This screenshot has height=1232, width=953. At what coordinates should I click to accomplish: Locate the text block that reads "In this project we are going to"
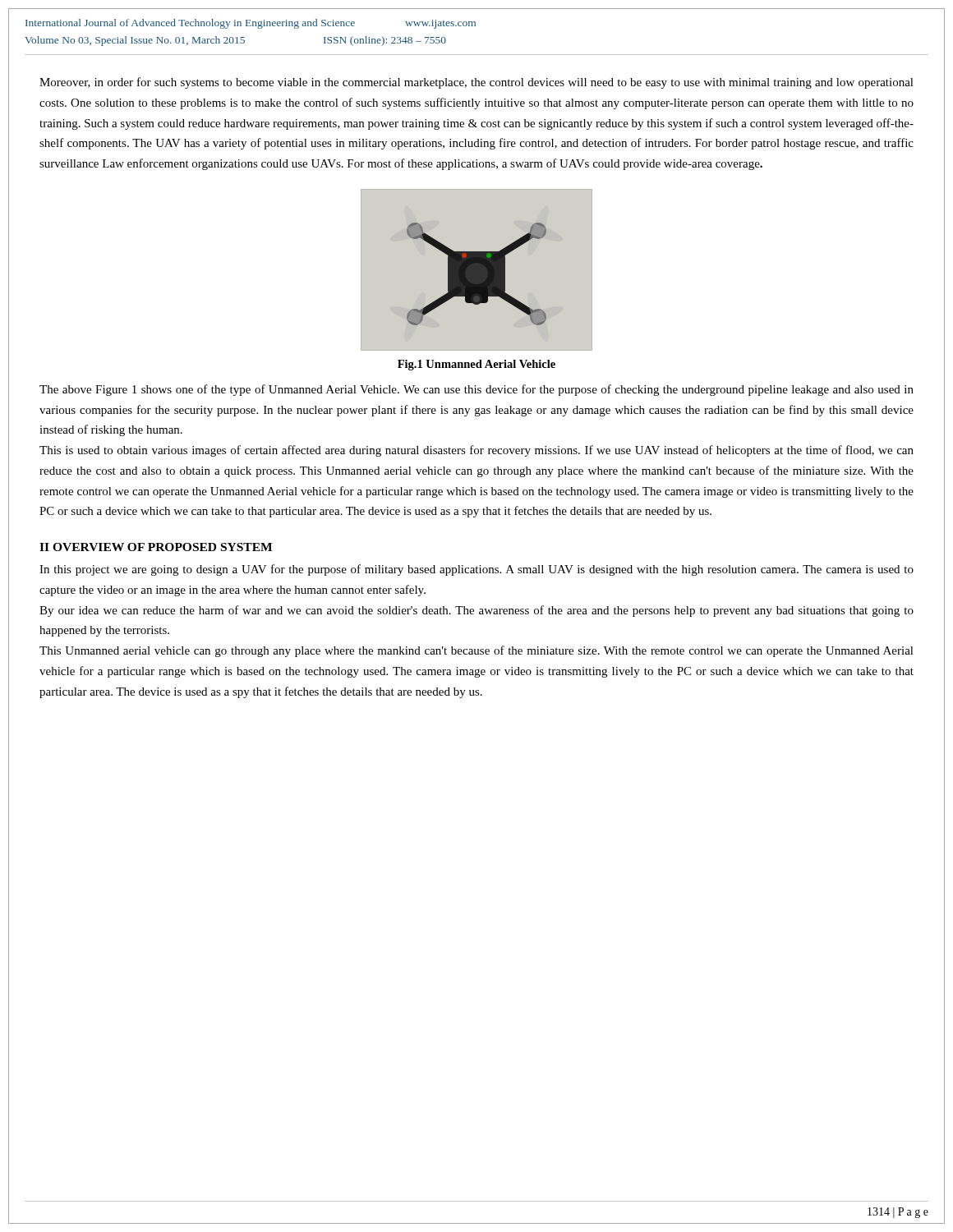pos(476,579)
